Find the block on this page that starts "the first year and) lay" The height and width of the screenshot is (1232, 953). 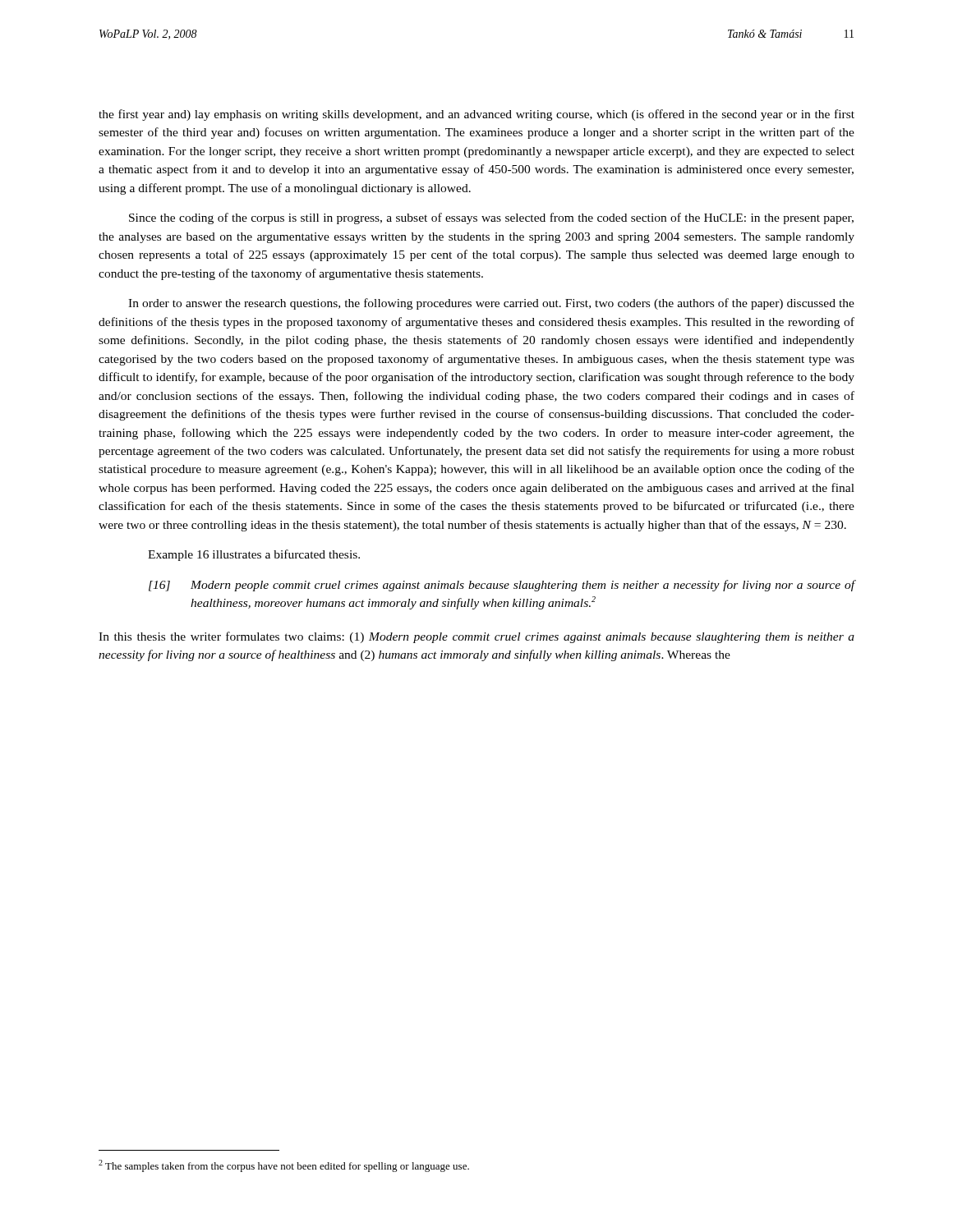click(x=476, y=151)
